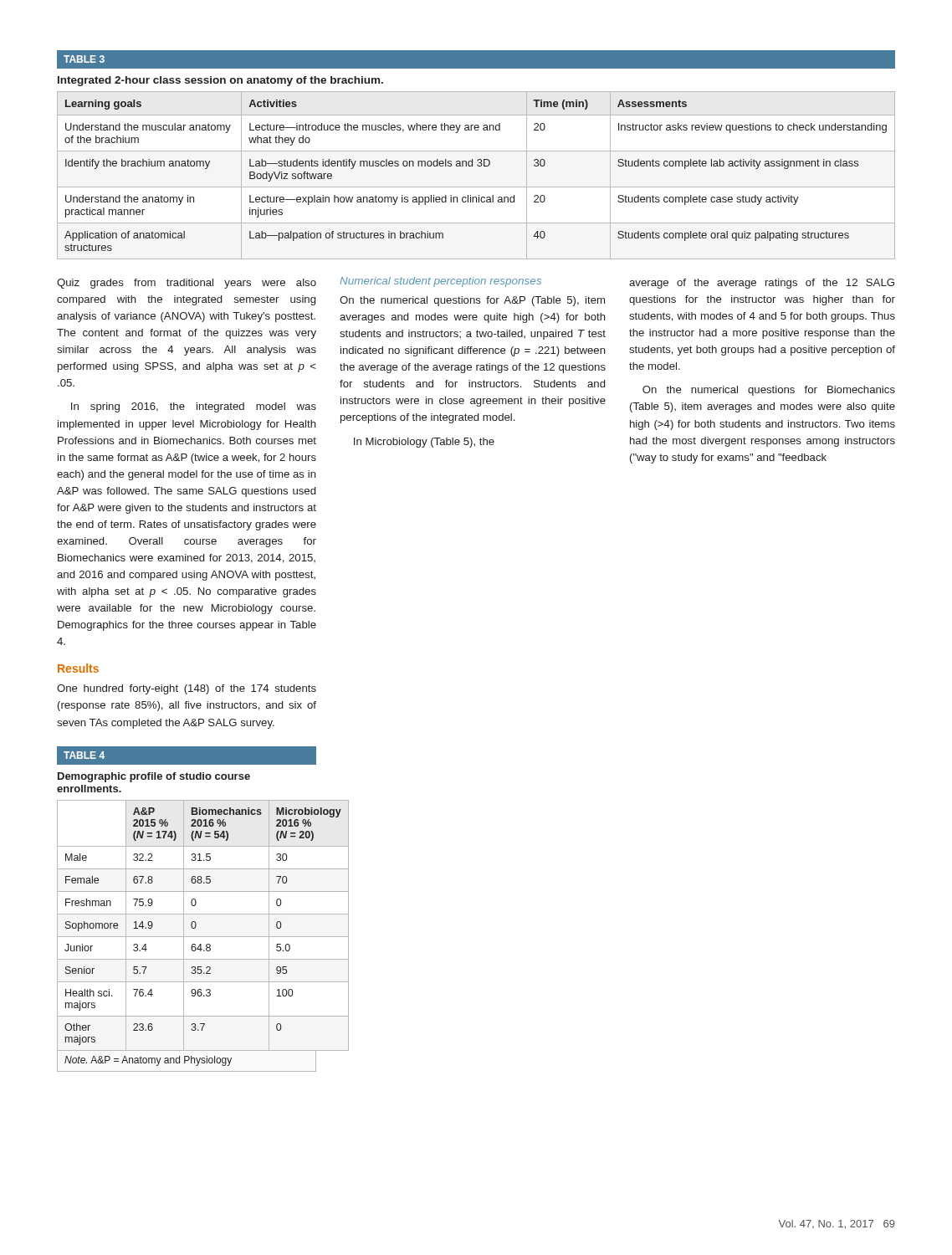952x1255 pixels.
Task: Click on the text starting "On the numerical questions for A&P (Table"
Action: pyautogui.click(x=473, y=371)
